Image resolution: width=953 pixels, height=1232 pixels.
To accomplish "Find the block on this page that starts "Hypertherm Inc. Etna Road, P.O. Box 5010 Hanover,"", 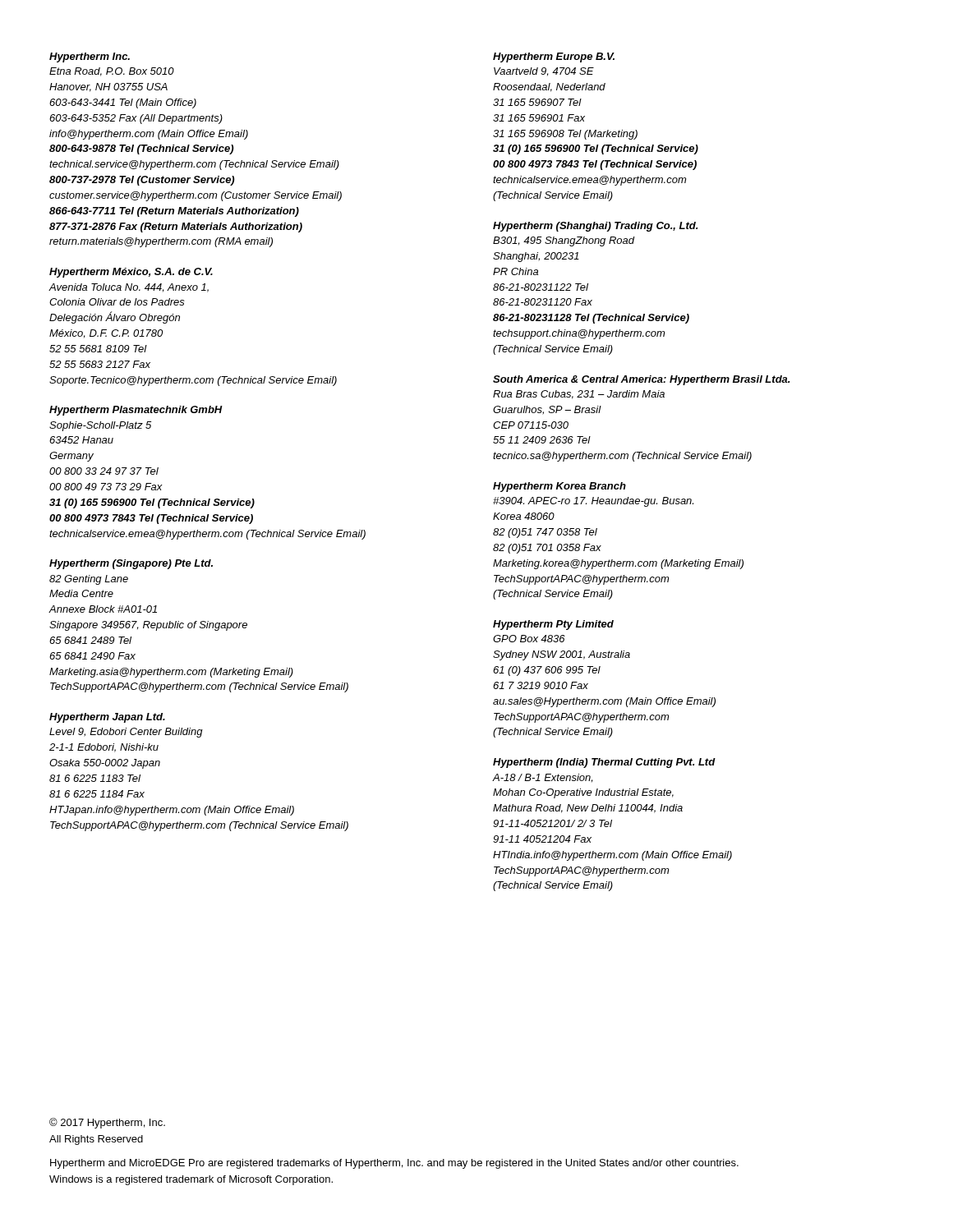I will point(255,150).
